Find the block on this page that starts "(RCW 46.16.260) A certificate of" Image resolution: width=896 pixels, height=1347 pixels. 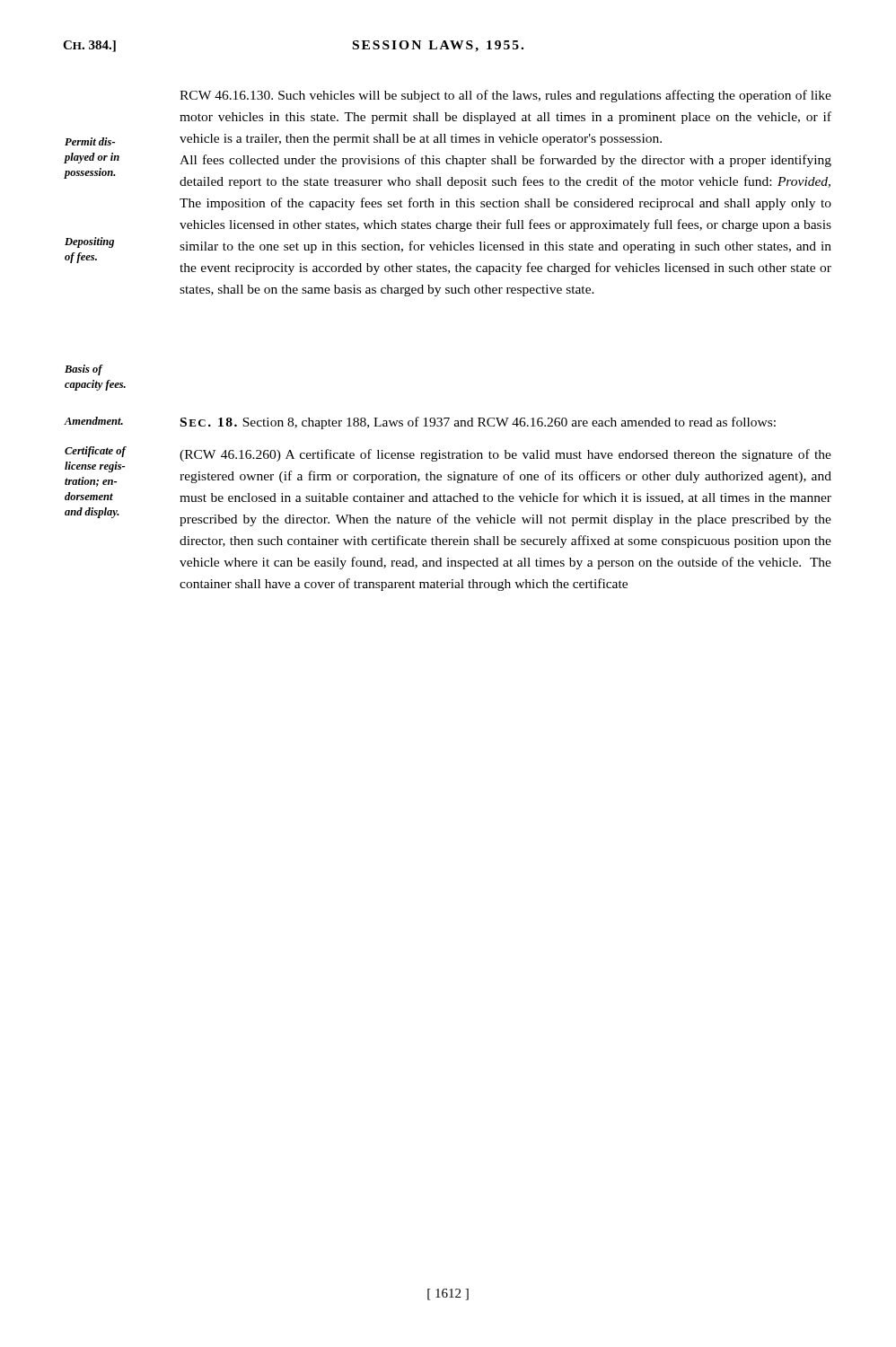[x=505, y=519]
